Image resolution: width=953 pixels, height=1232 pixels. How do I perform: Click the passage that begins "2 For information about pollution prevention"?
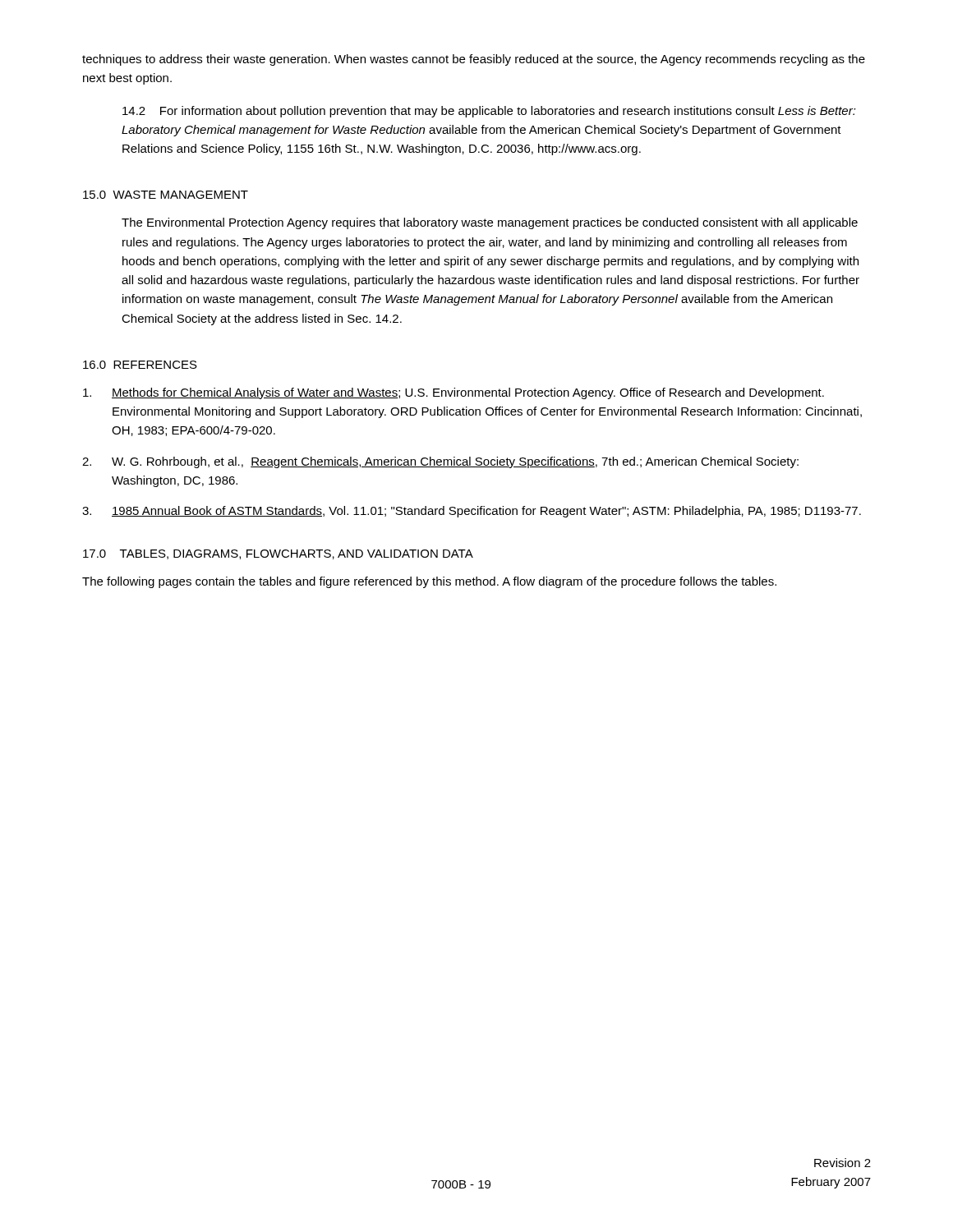pos(489,129)
